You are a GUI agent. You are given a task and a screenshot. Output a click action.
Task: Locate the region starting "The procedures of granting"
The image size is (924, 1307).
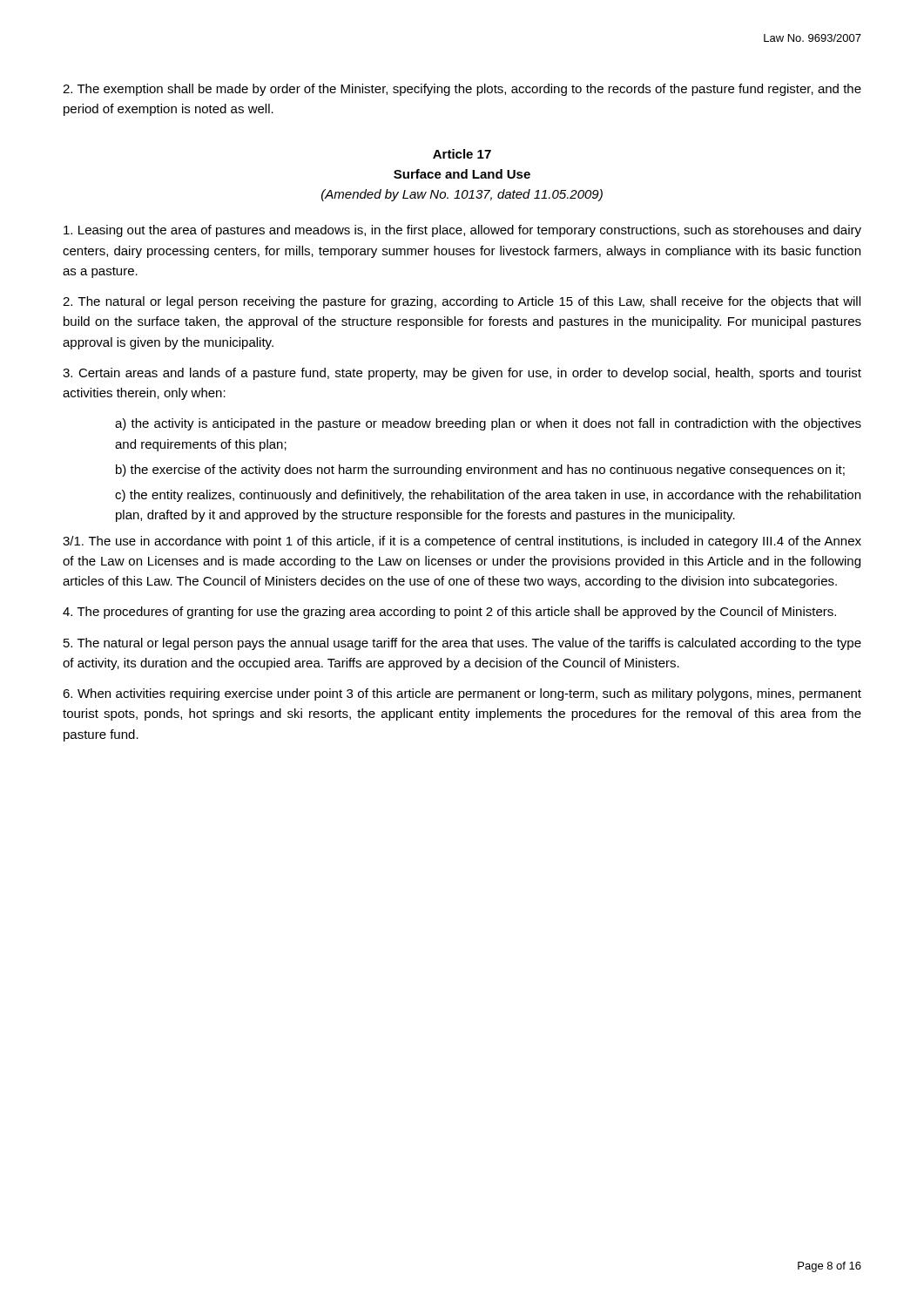[450, 611]
